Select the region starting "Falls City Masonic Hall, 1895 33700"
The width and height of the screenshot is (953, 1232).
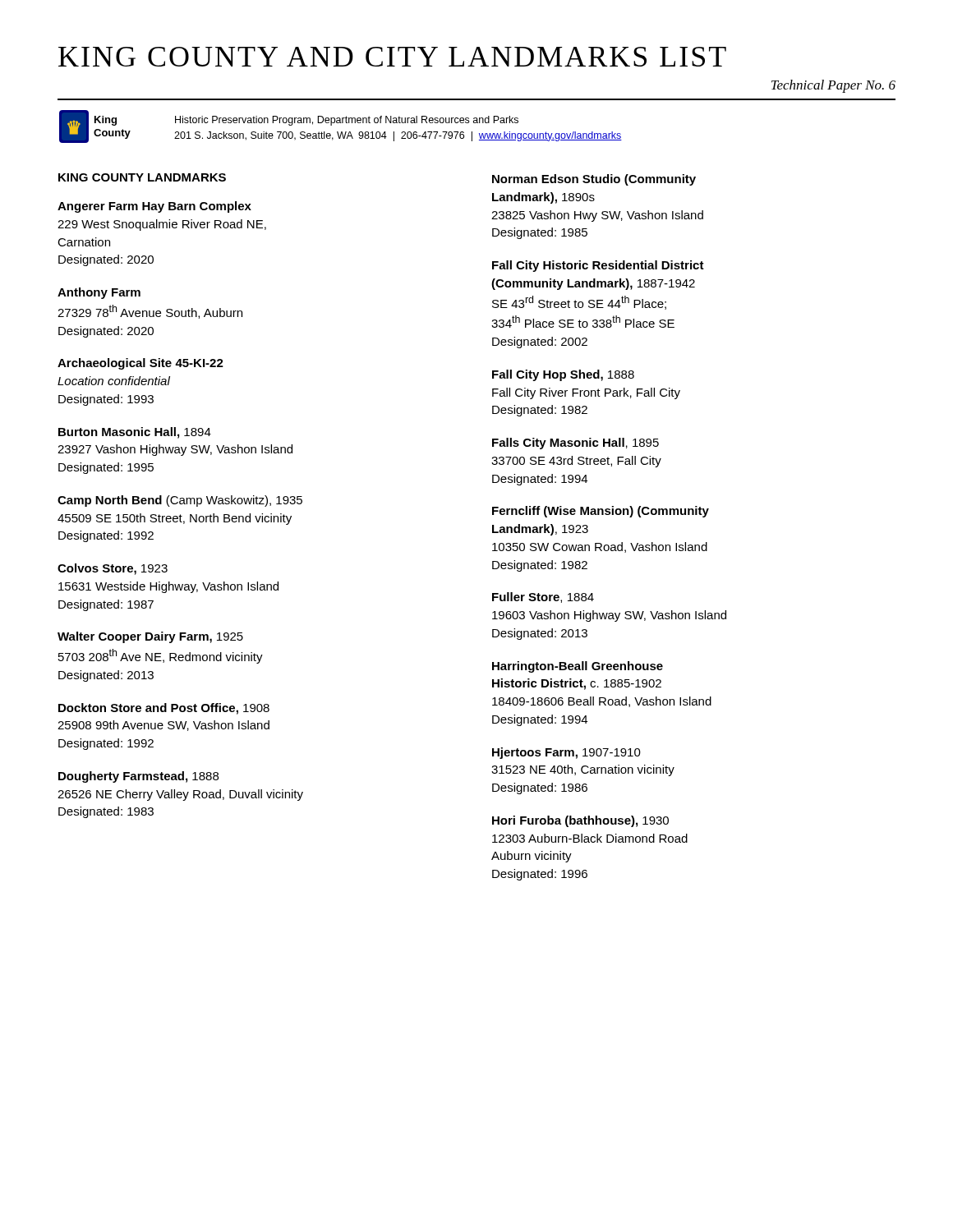(x=576, y=460)
